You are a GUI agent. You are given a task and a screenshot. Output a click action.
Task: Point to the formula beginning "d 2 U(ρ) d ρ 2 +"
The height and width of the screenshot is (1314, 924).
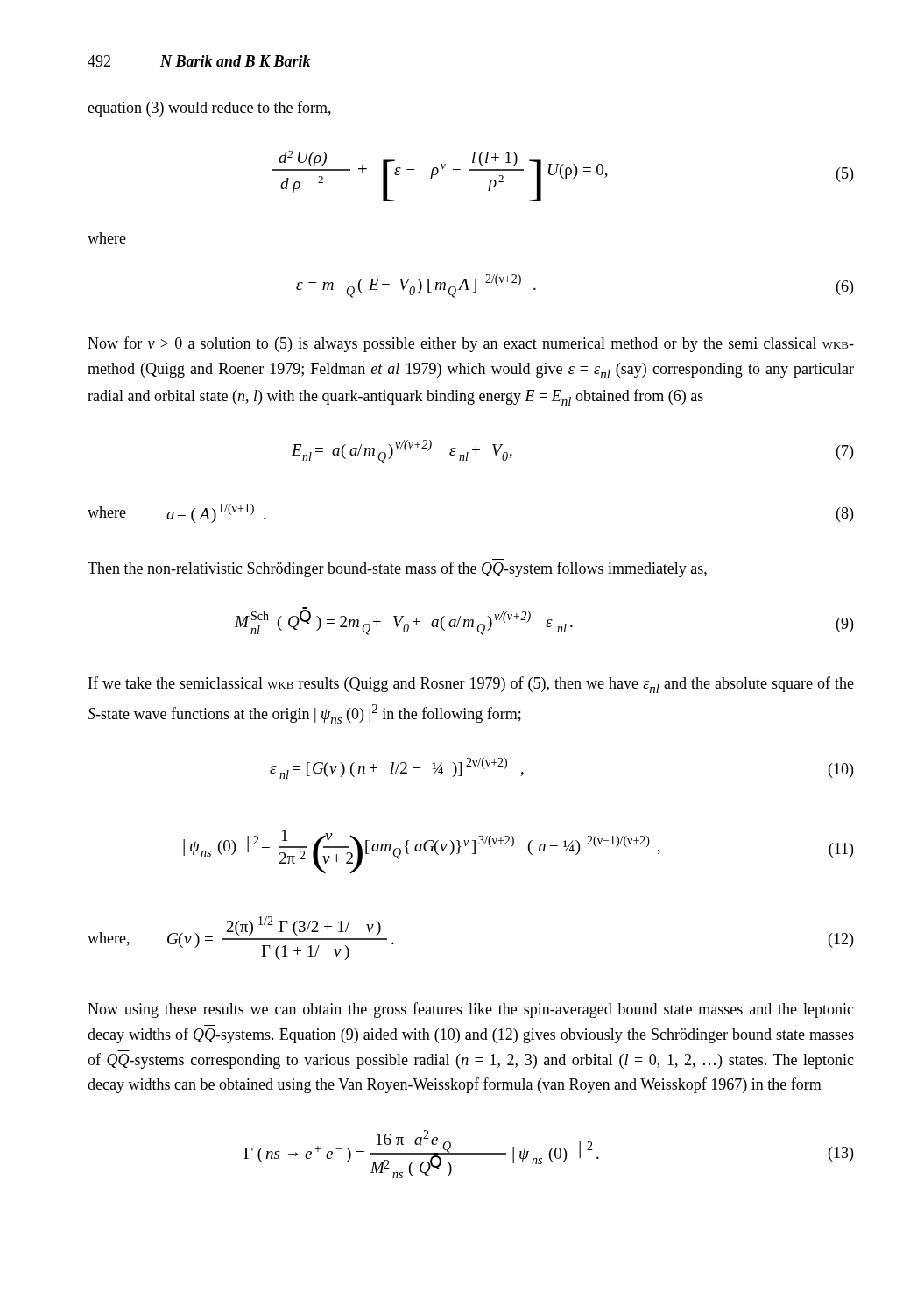(x=553, y=173)
